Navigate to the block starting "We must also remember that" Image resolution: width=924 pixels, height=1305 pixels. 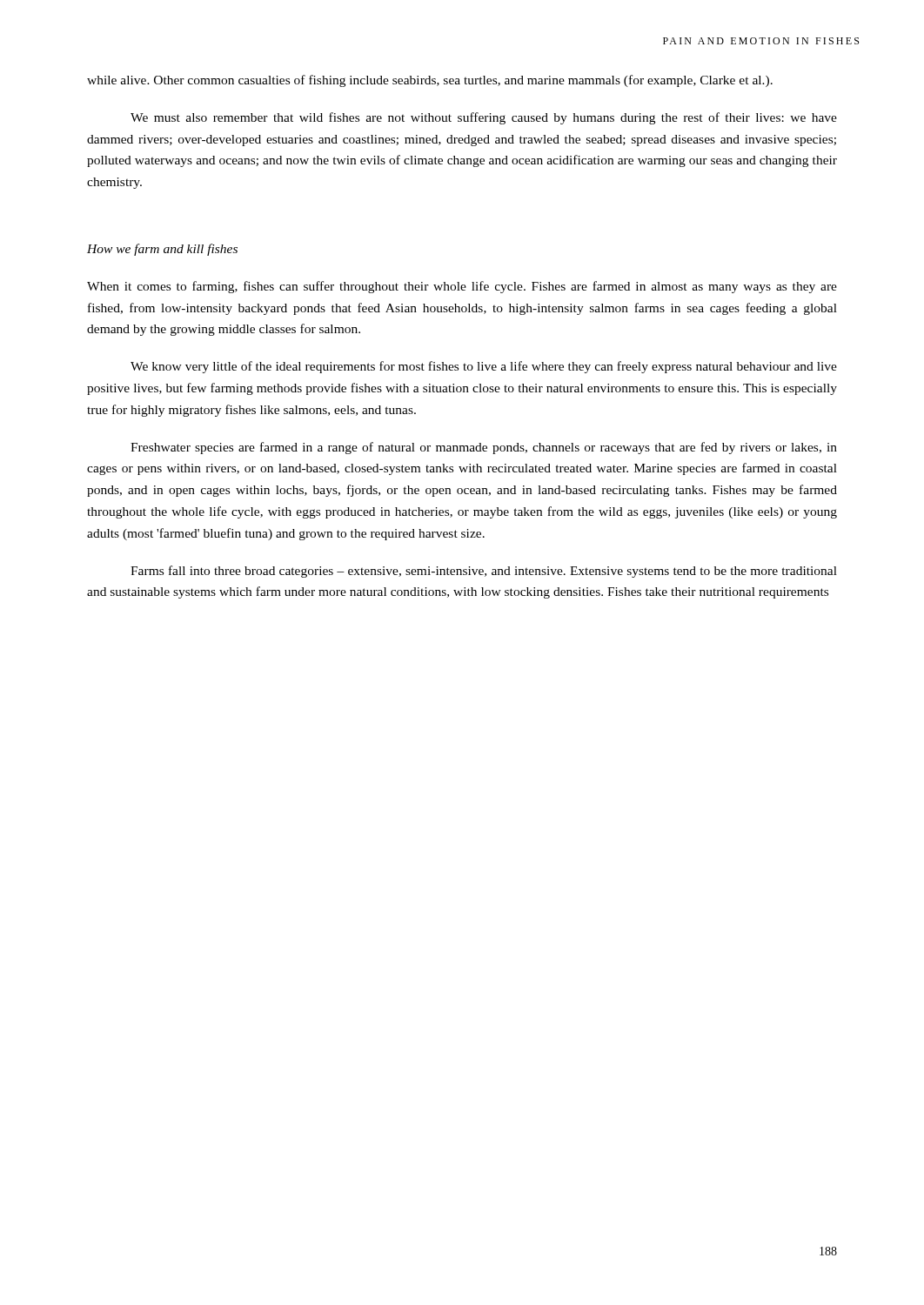point(462,150)
